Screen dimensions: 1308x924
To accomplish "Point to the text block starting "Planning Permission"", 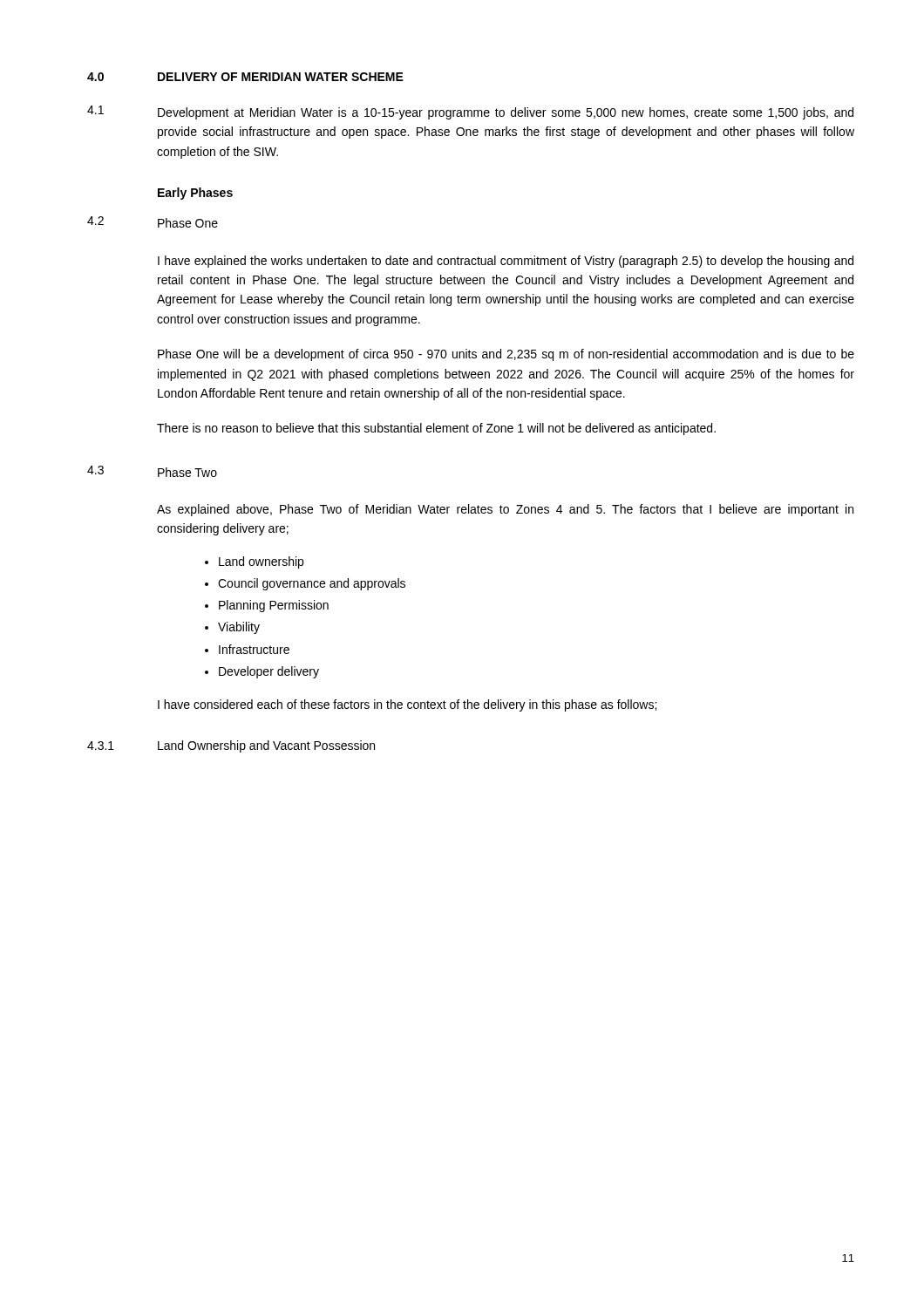I will [x=274, y=605].
